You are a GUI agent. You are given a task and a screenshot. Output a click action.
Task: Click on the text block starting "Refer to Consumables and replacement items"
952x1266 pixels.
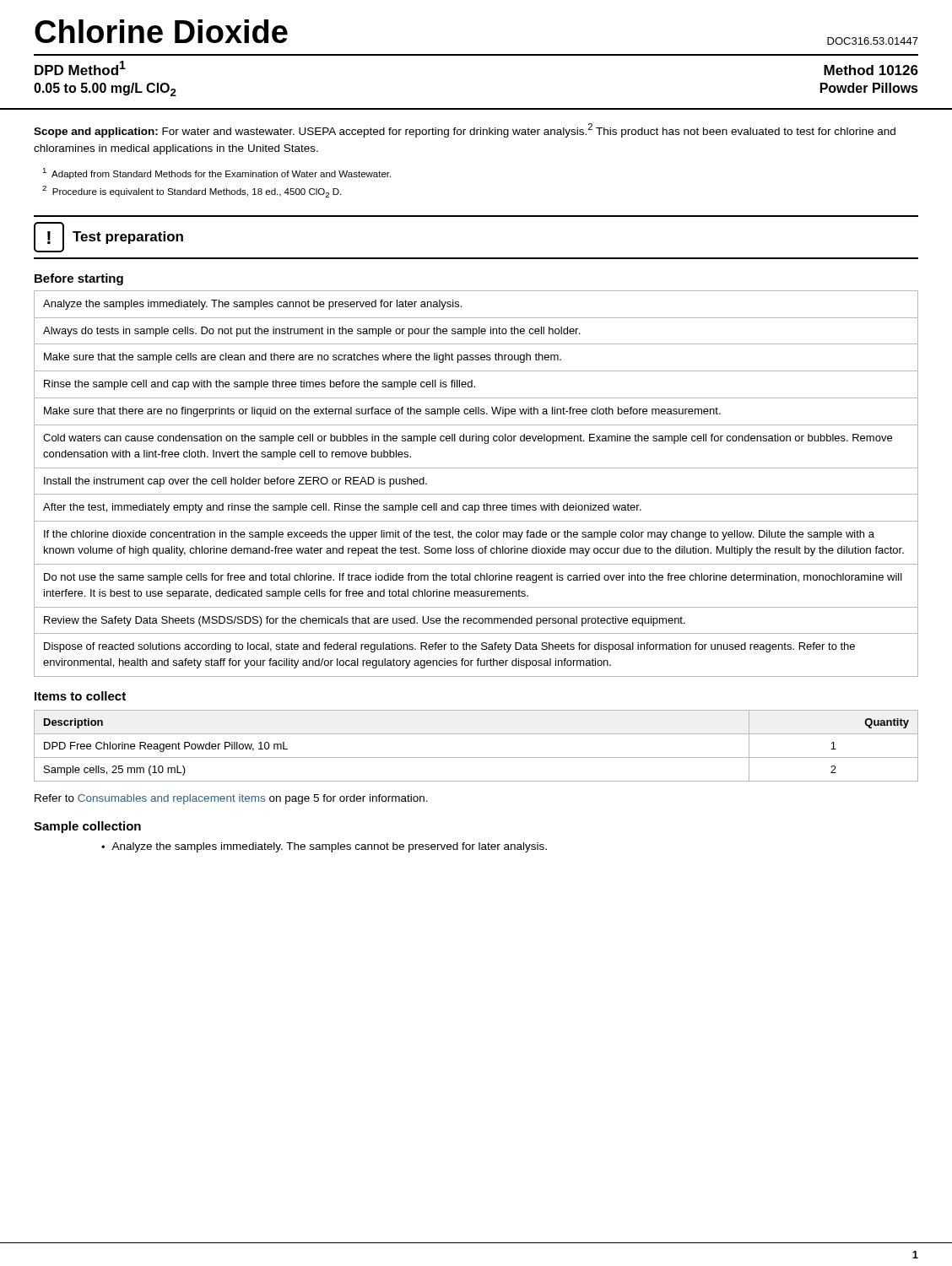point(231,798)
